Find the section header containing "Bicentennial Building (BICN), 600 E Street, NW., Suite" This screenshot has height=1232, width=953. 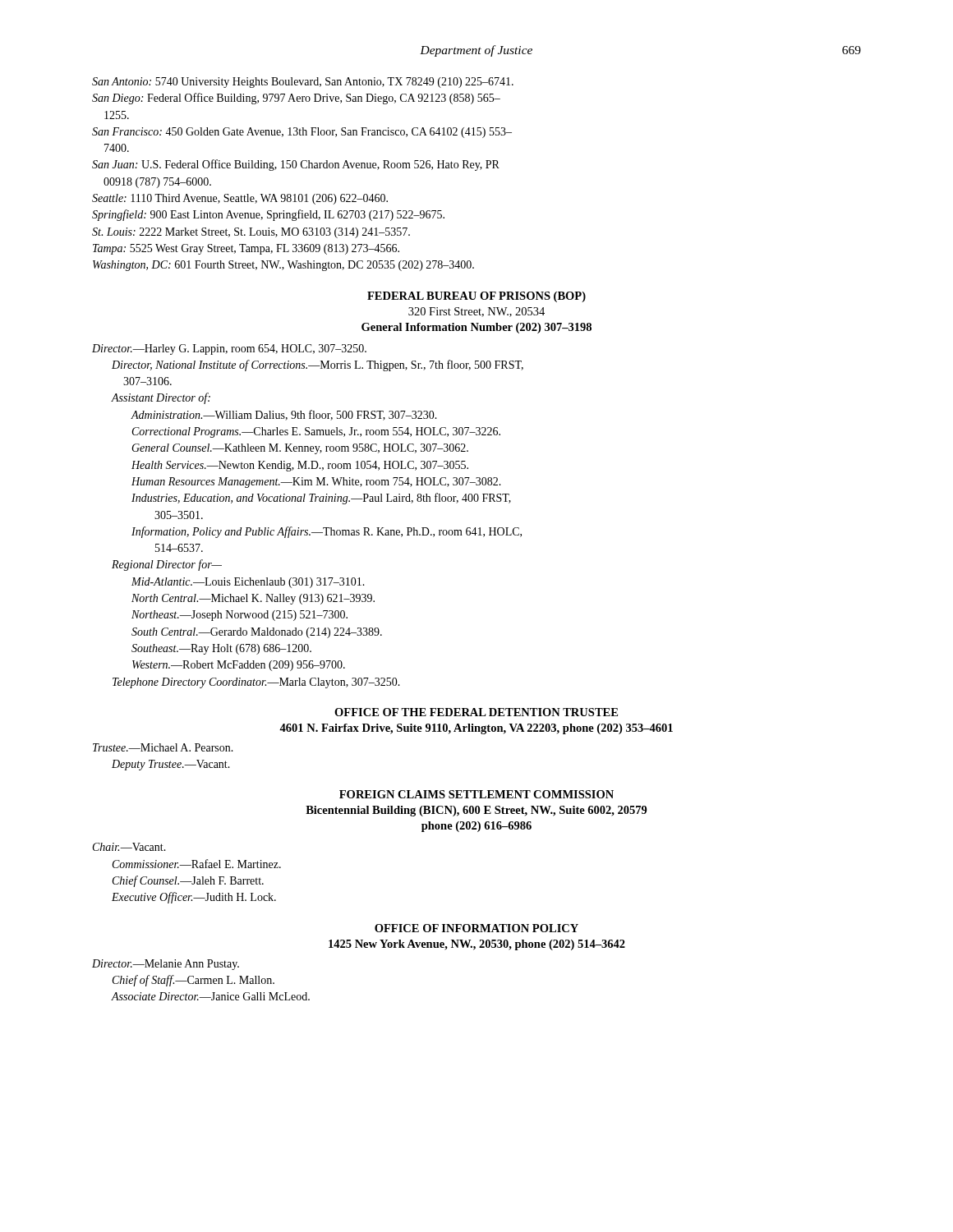click(476, 810)
